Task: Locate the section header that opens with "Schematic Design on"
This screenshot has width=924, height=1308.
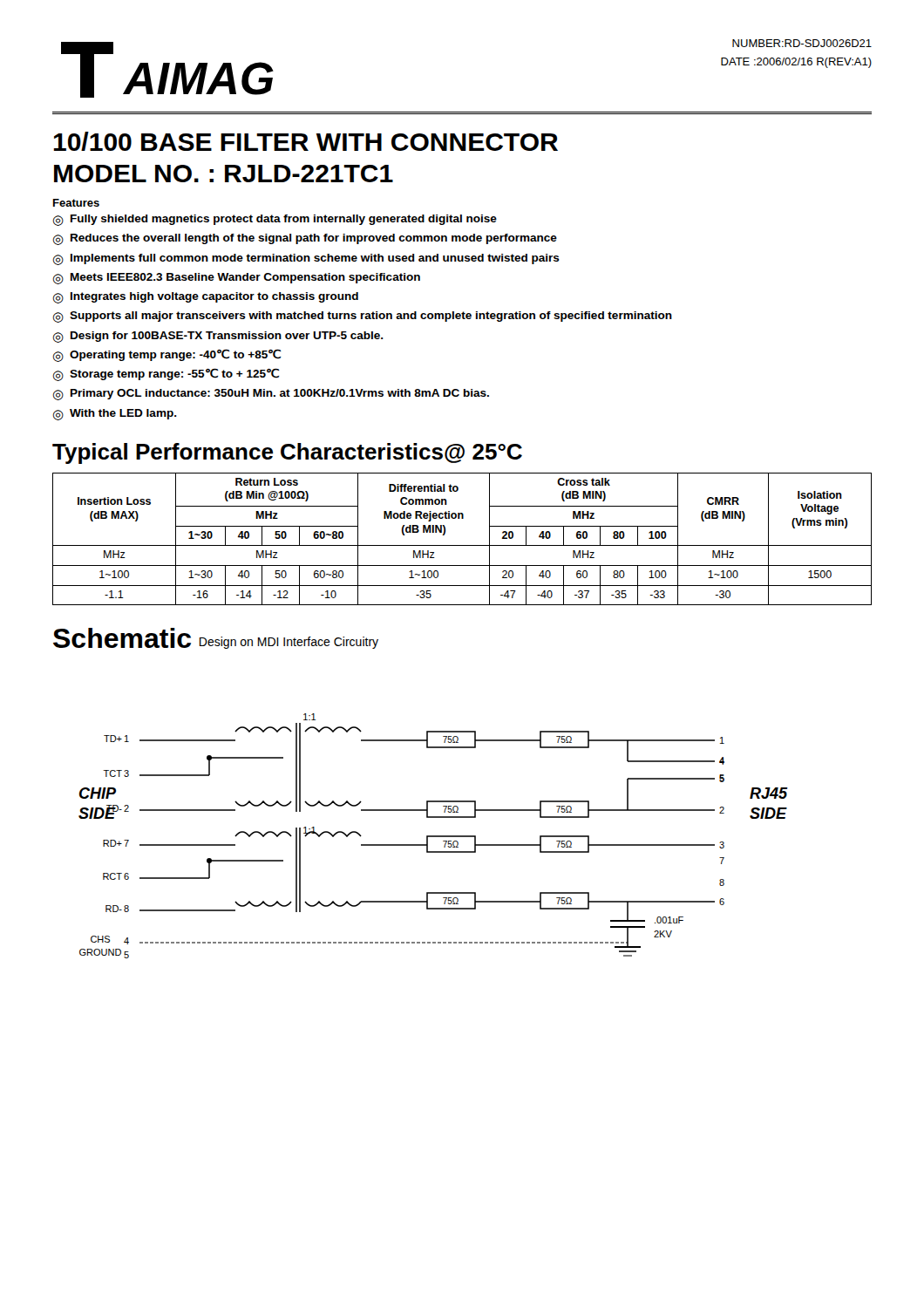Action: (215, 638)
